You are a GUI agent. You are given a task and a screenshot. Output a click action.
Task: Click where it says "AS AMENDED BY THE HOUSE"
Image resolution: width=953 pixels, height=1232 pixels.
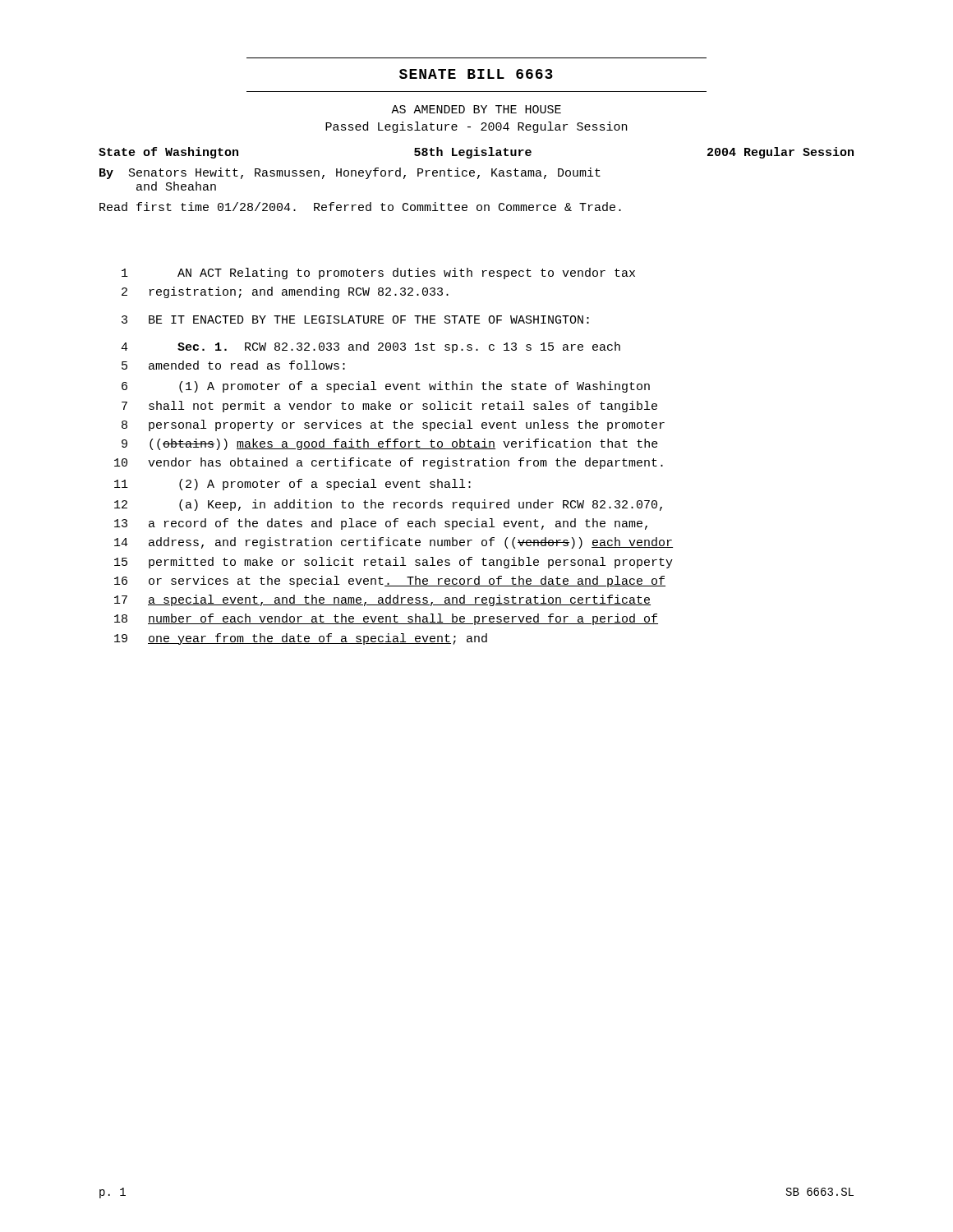point(476,110)
